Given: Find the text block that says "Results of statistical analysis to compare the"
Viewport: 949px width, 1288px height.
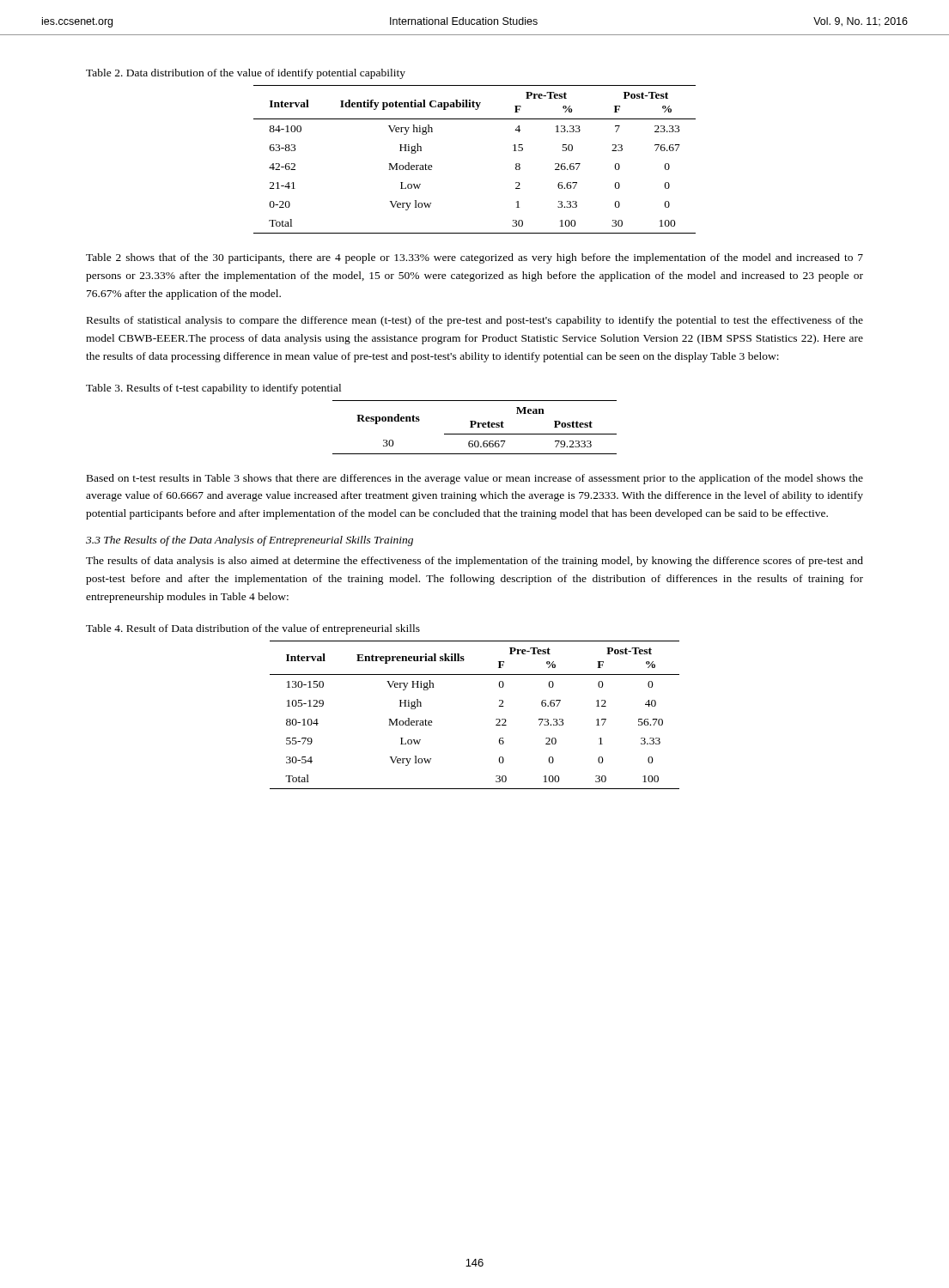Looking at the screenshot, I should point(474,338).
